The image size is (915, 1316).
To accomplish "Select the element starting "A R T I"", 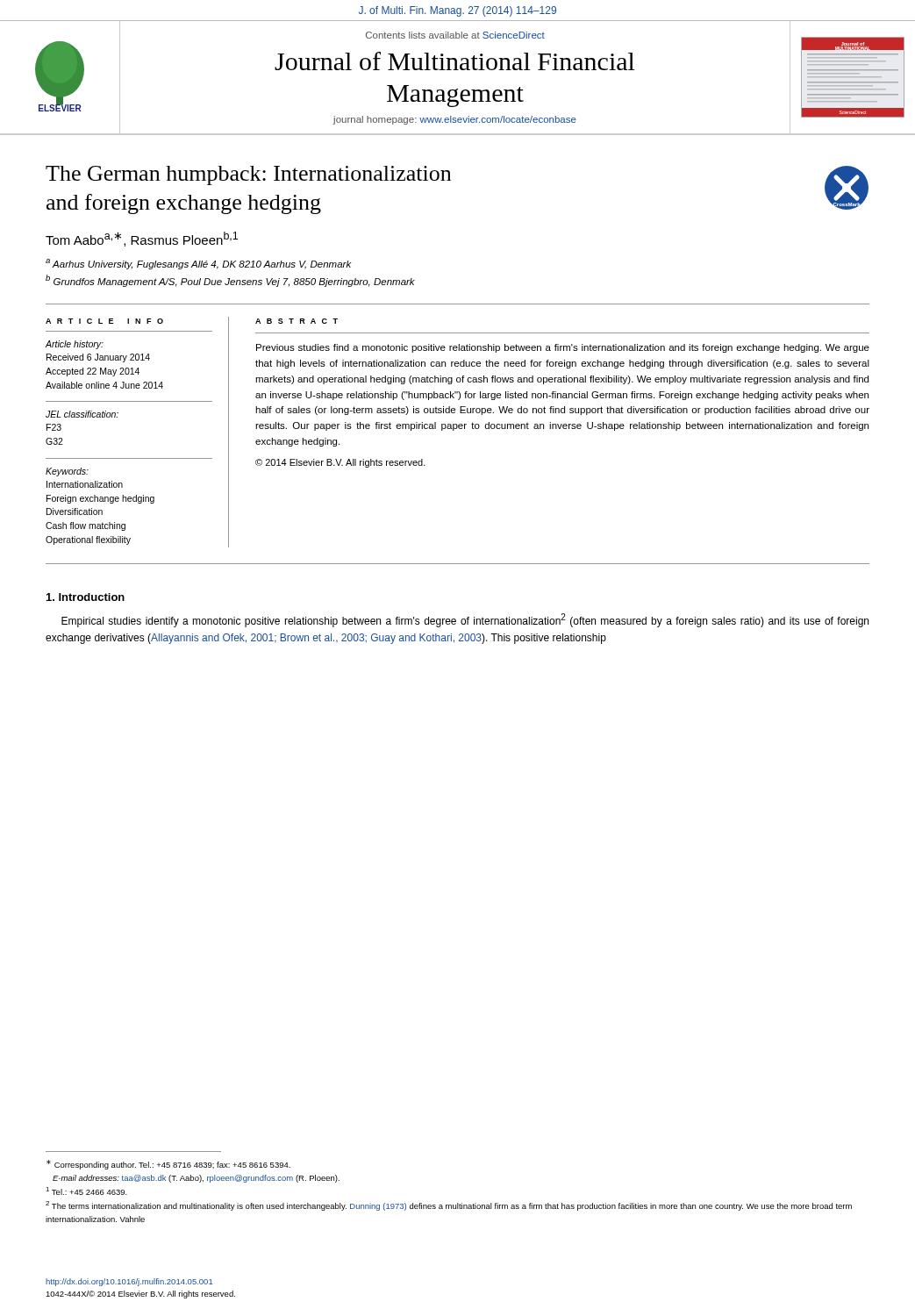I will coord(105,321).
